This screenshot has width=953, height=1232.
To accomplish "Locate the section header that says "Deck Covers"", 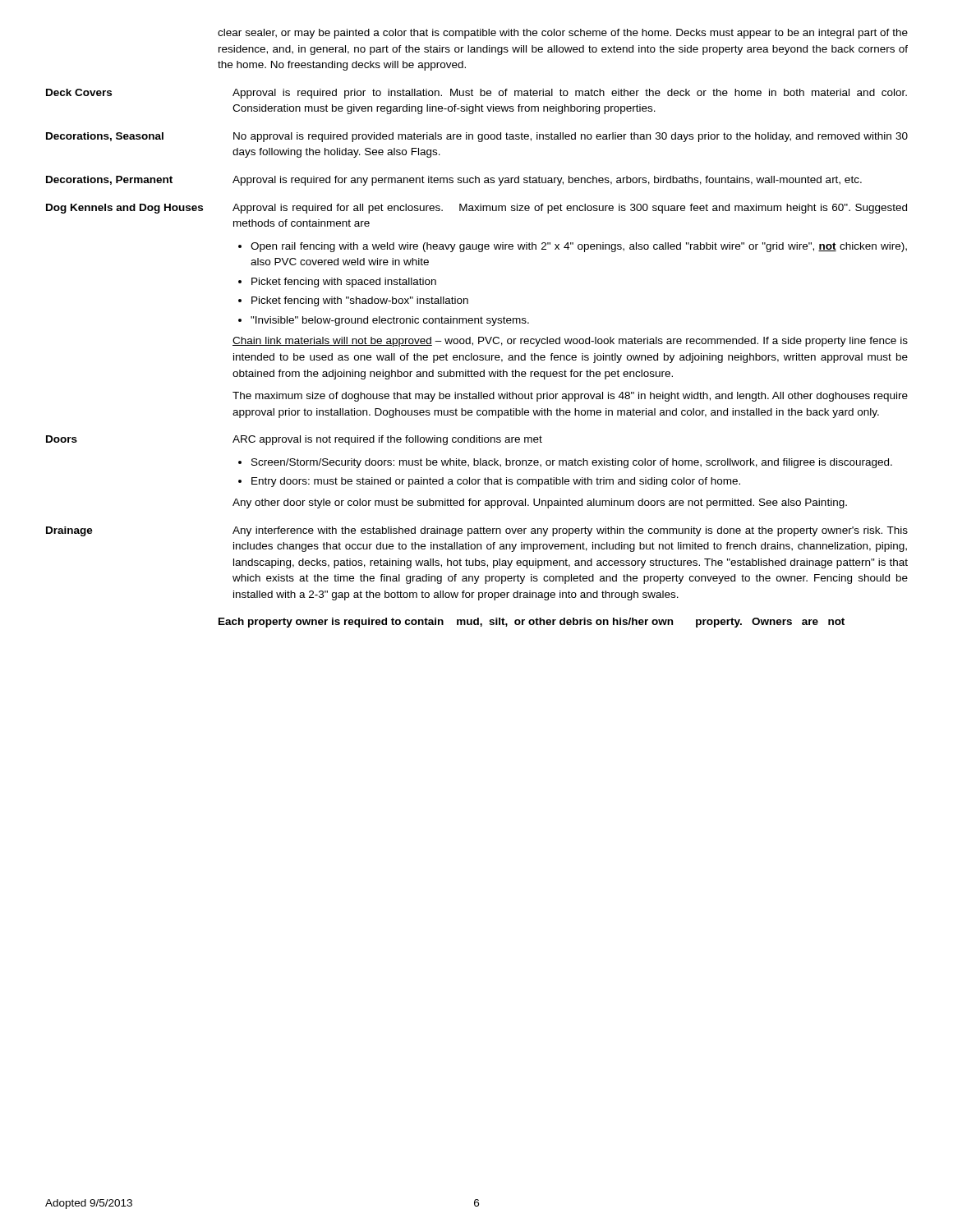I will 79,92.
